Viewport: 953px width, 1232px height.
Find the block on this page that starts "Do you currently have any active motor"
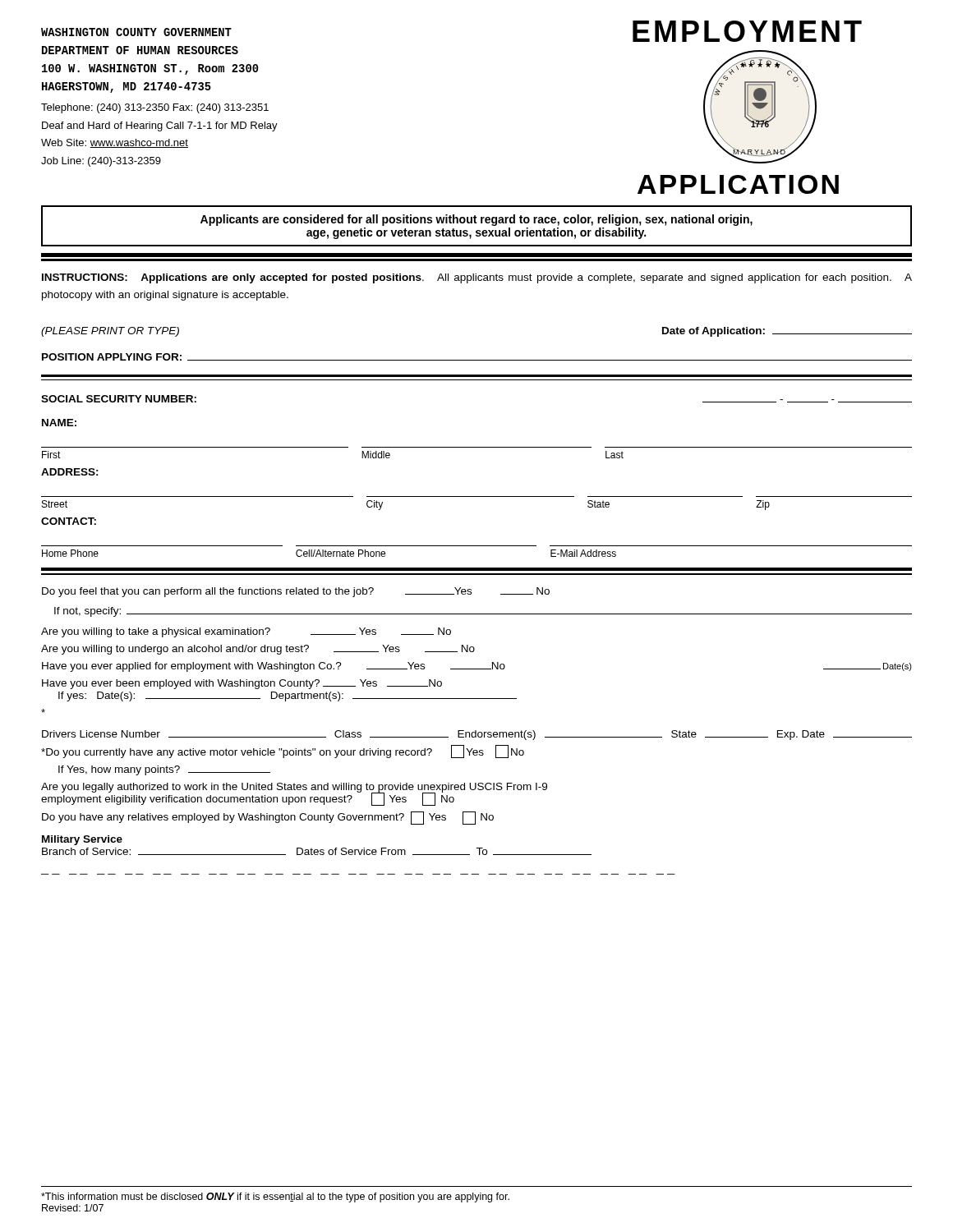point(283,752)
